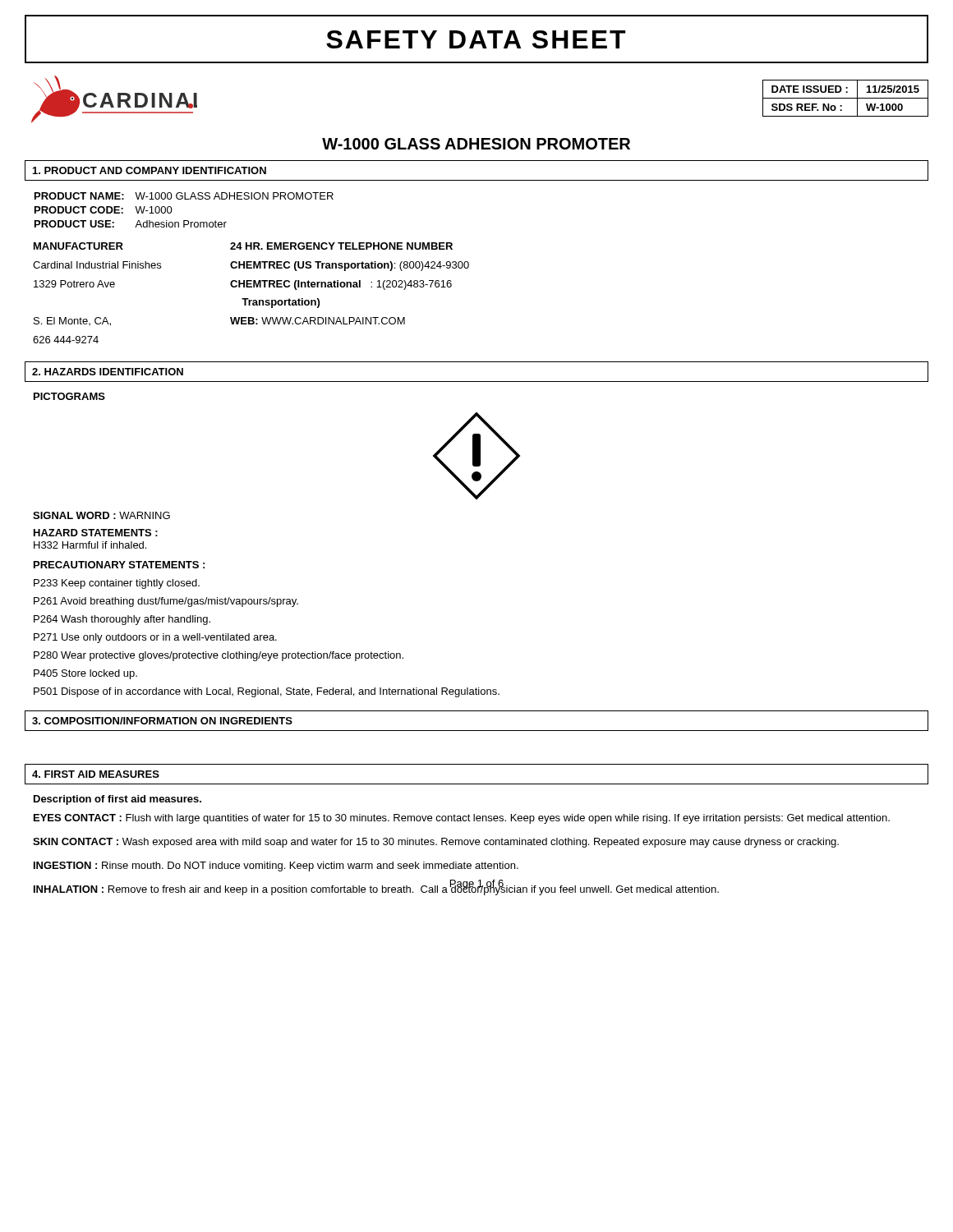Select the block starting "EYES CONTACT : Flush with"
Image resolution: width=953 pixels, height=1232 pixels.
coord(462,818)
